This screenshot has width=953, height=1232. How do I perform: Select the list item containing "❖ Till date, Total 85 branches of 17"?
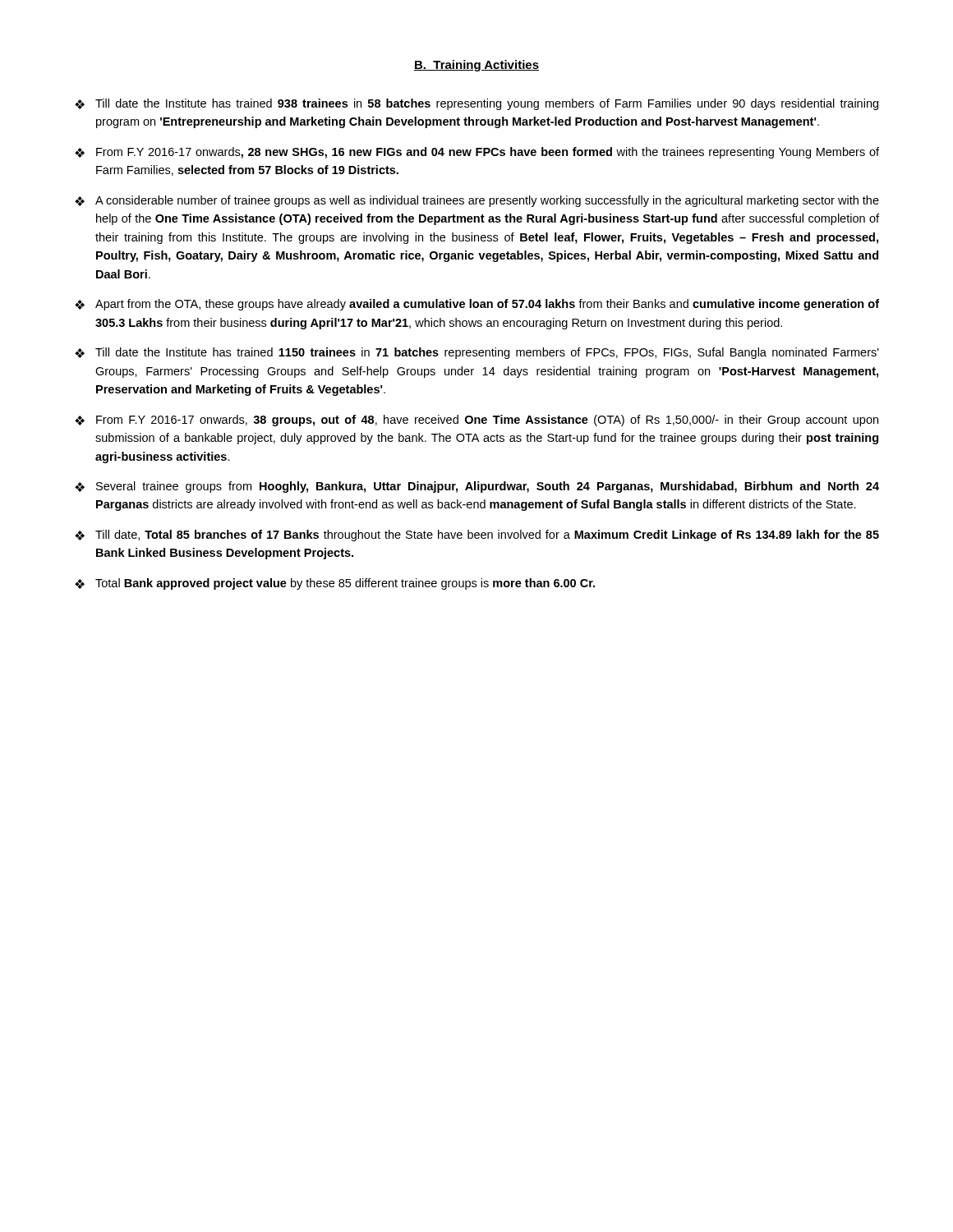tap(476, 544)
